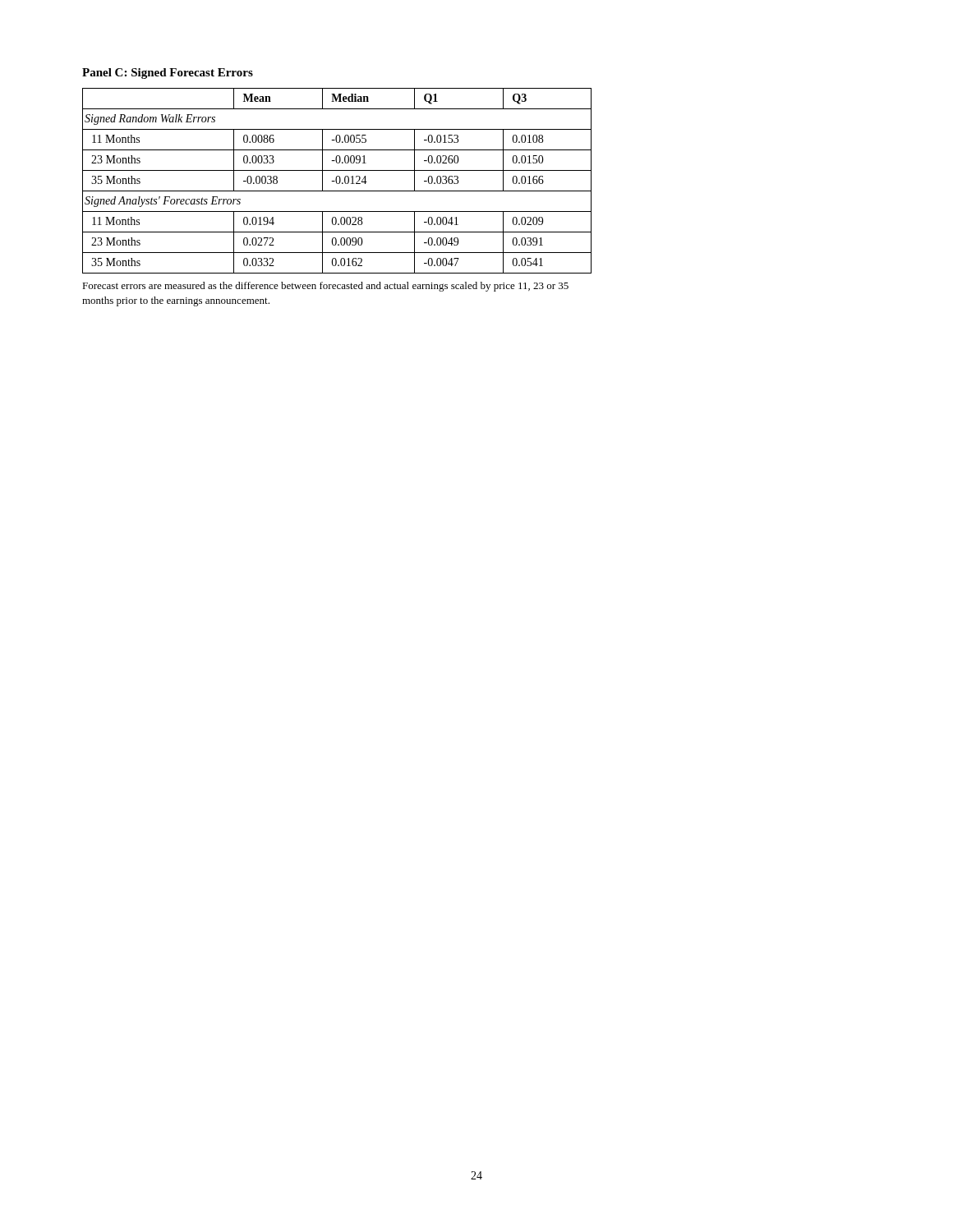Where does it say "Panel C: Signed Forecast Errors"?
This screenshot has height=1232, width=953.
click(167, 72)
